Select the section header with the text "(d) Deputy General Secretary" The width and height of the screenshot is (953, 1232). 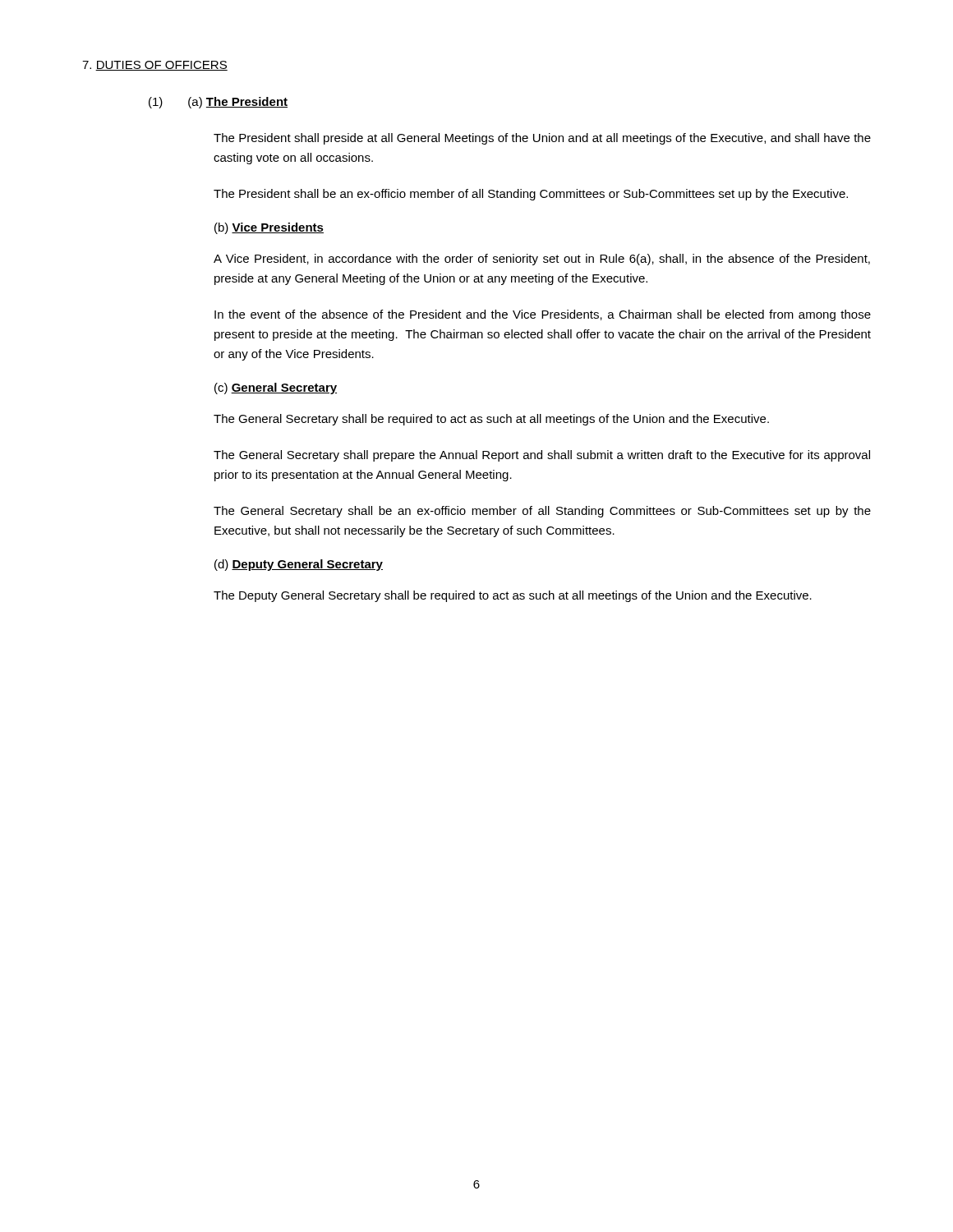[x=298, y=564]
